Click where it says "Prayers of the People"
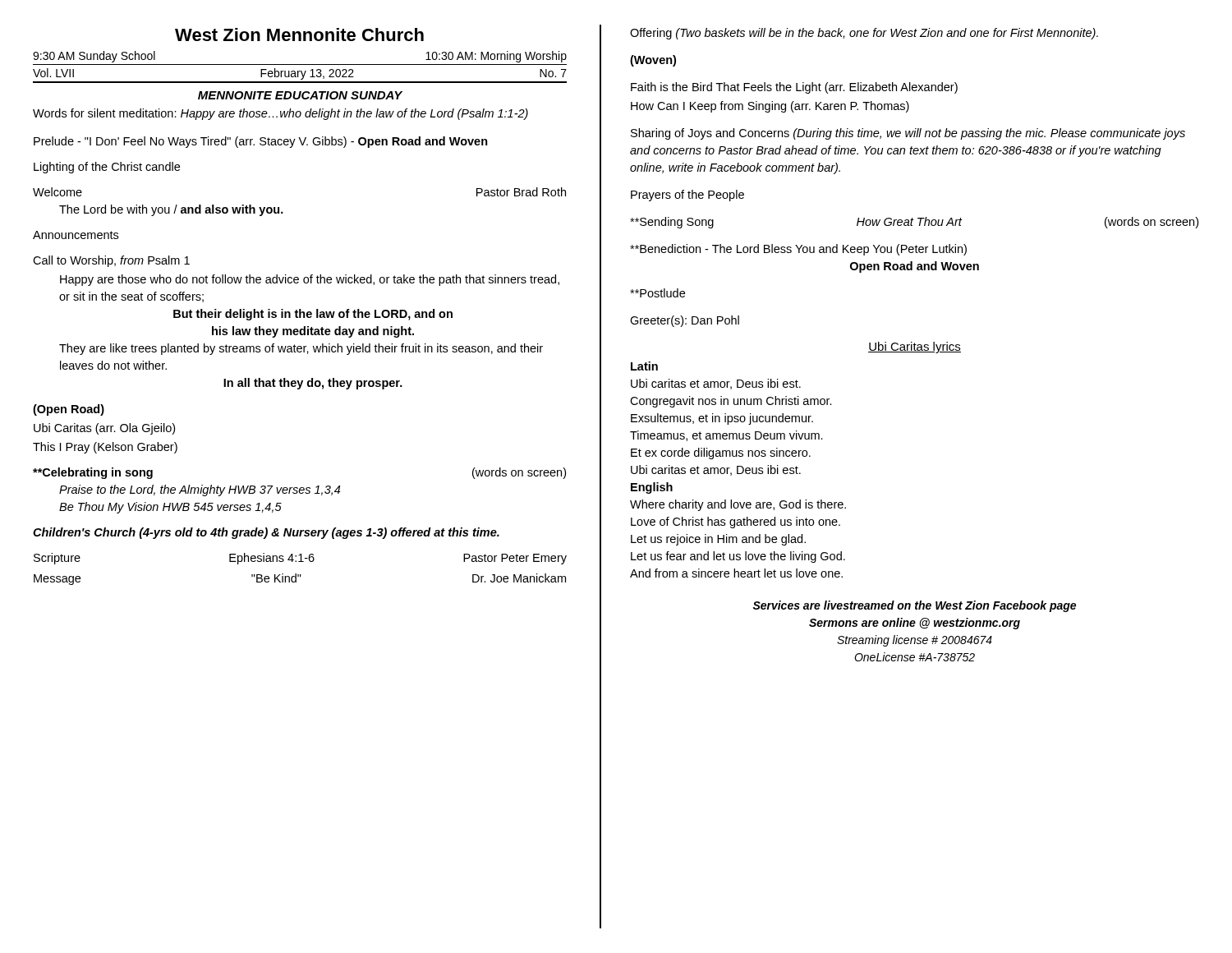1232x953 pixels. point(687,195)
